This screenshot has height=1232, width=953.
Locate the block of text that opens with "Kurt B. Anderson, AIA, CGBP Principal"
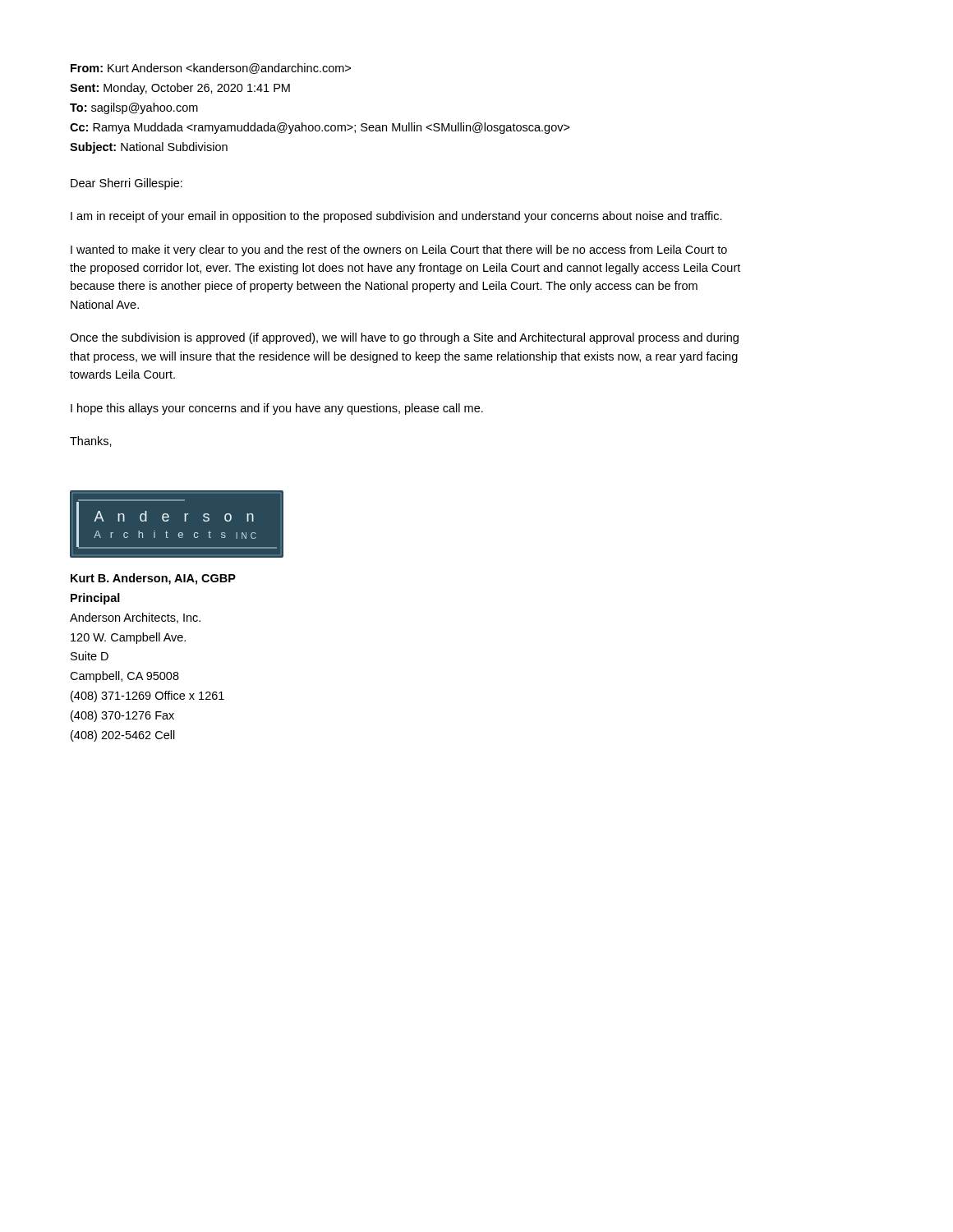point(153,579)
